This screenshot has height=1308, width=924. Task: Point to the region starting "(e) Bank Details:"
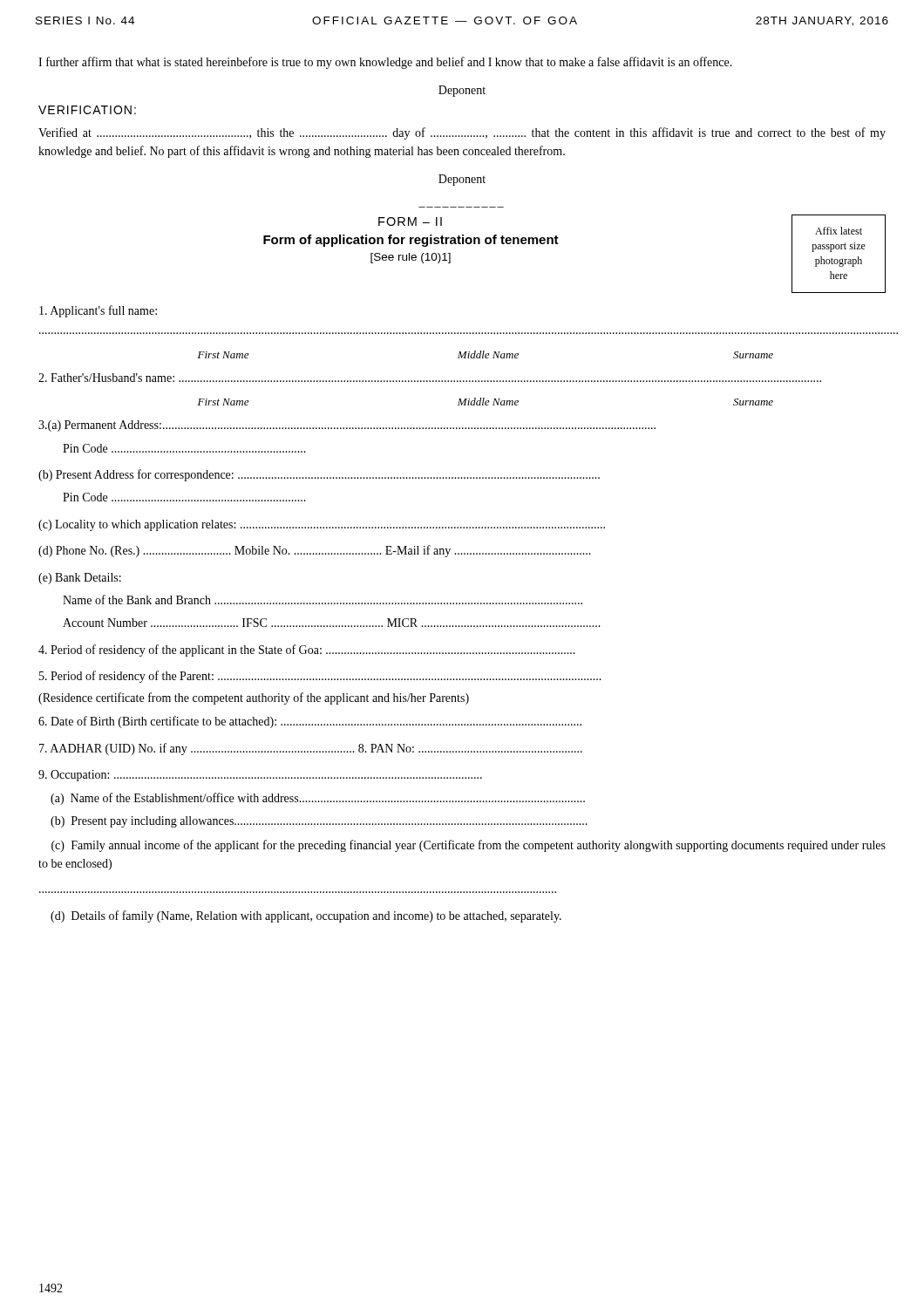(x=80, y=577)
